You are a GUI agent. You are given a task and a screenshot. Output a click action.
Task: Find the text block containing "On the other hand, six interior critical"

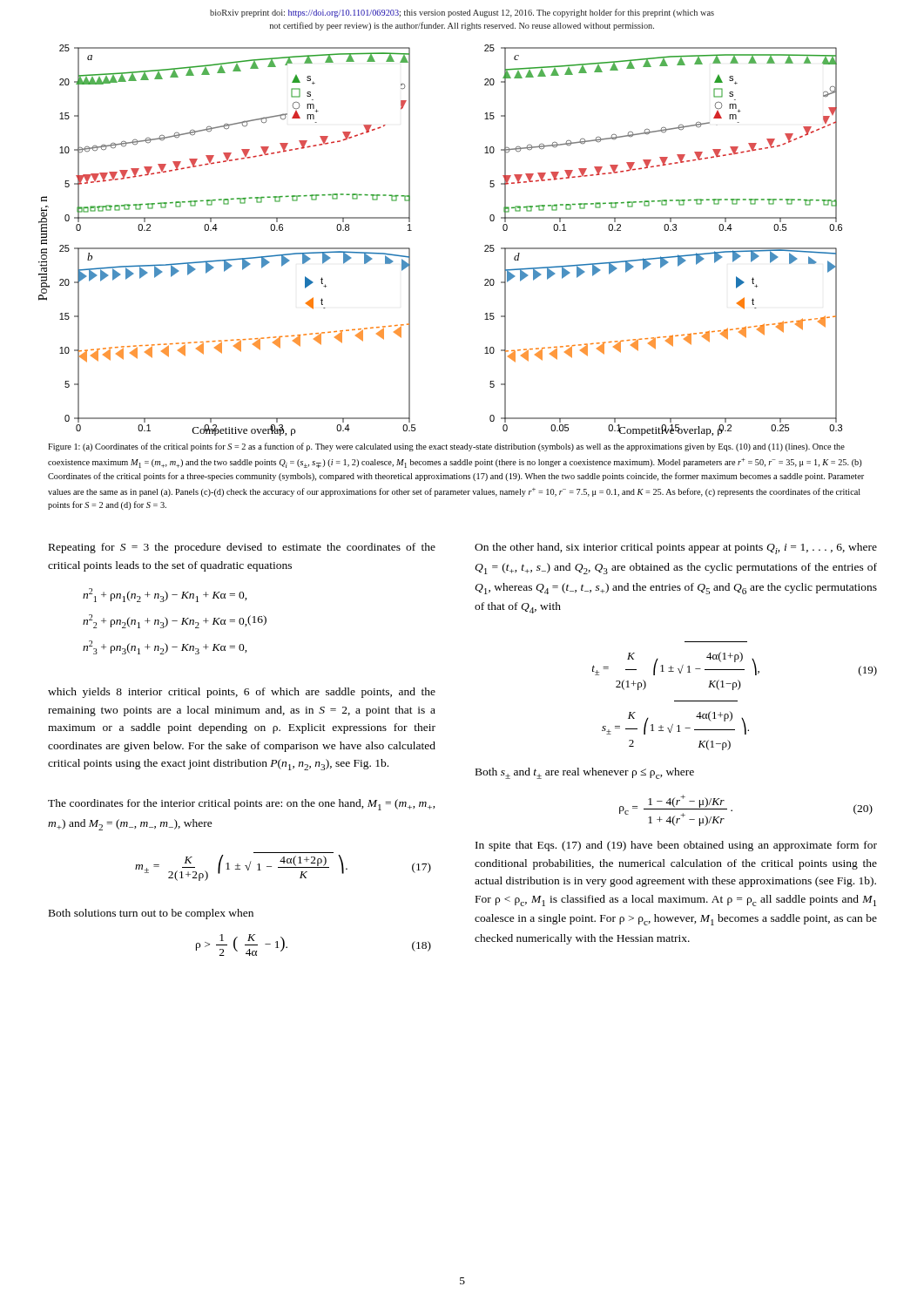point(676,578)
